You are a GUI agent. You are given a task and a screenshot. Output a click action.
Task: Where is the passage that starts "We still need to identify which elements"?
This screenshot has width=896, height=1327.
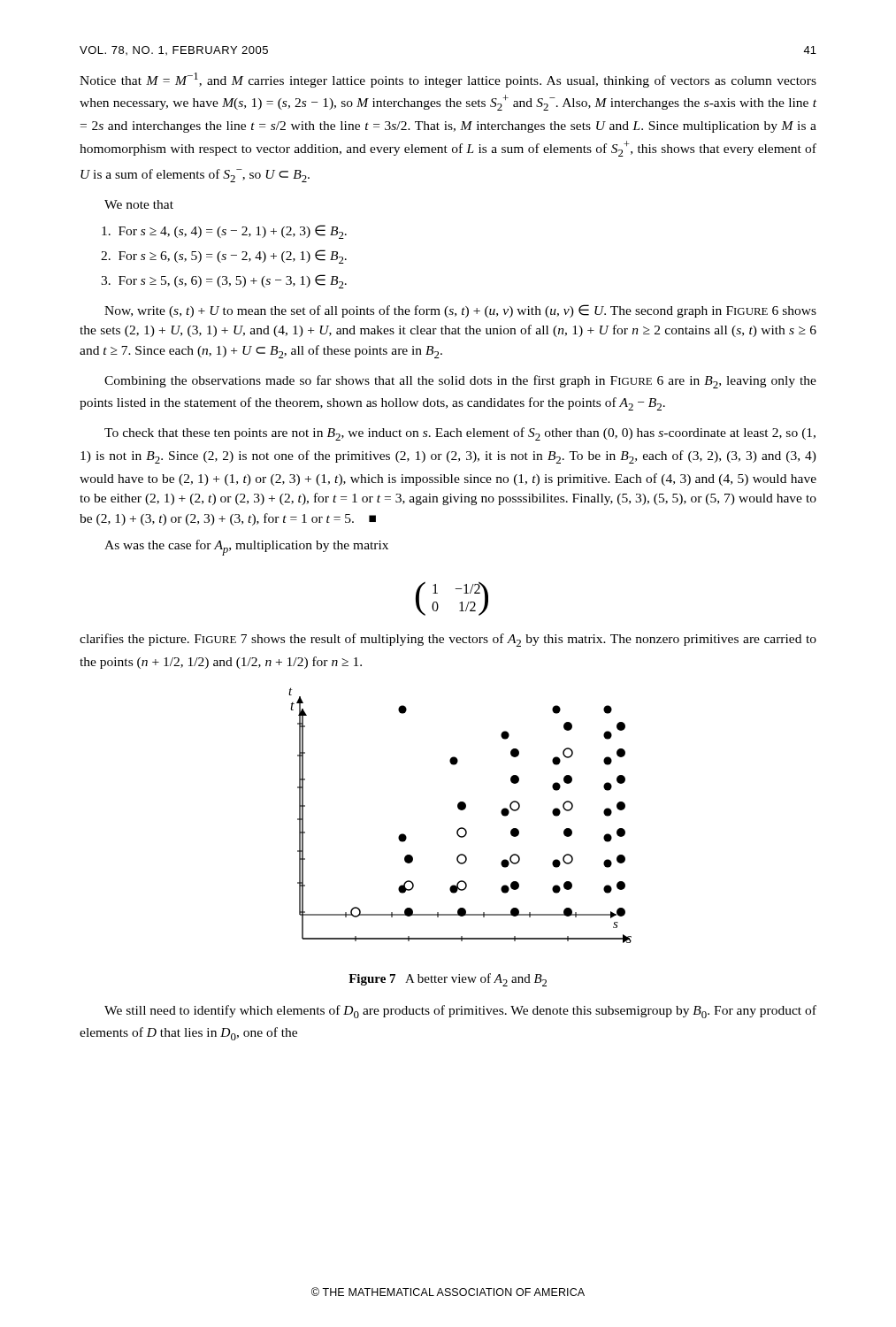pos(448,1023)
